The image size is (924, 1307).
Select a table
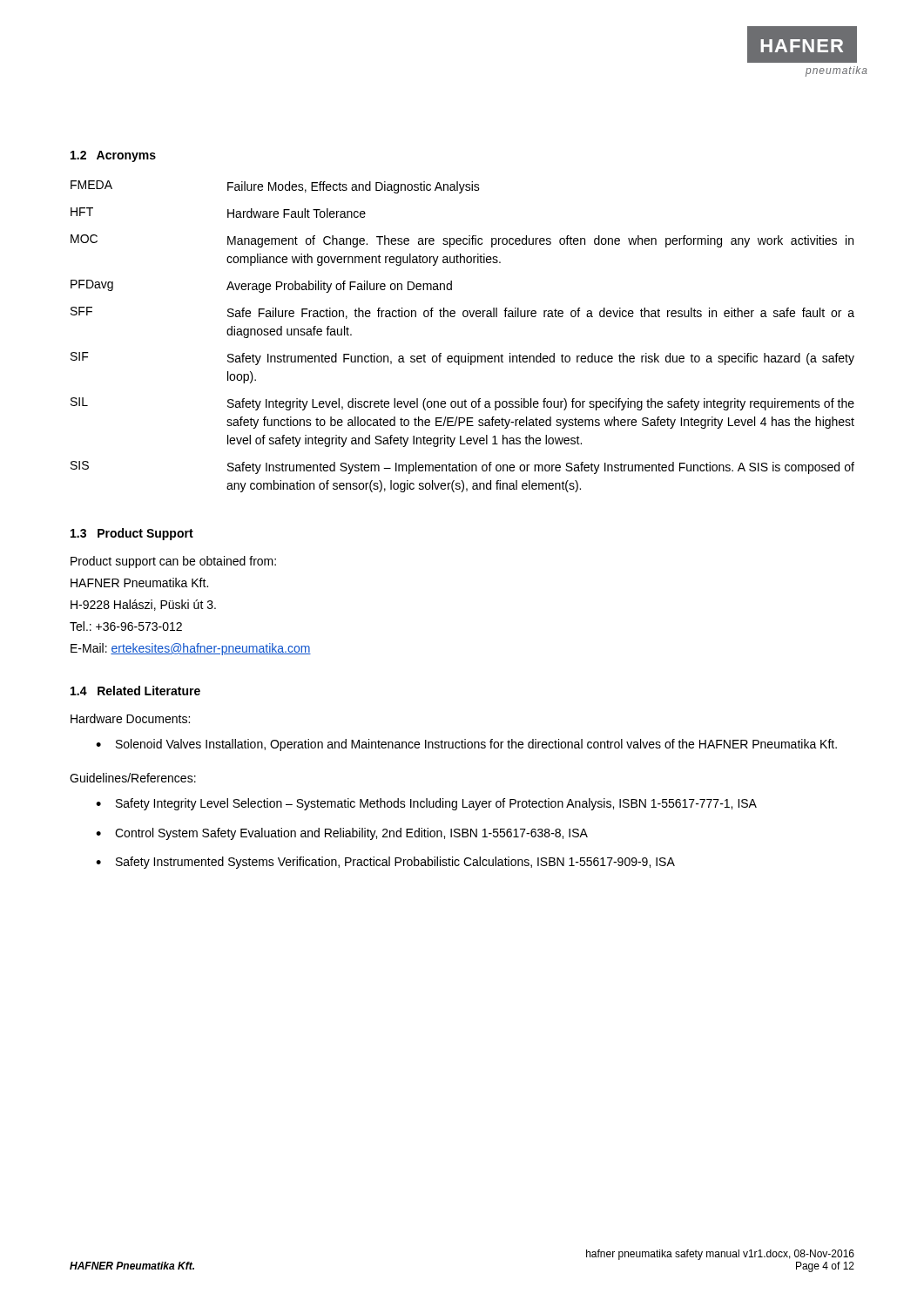462,337
